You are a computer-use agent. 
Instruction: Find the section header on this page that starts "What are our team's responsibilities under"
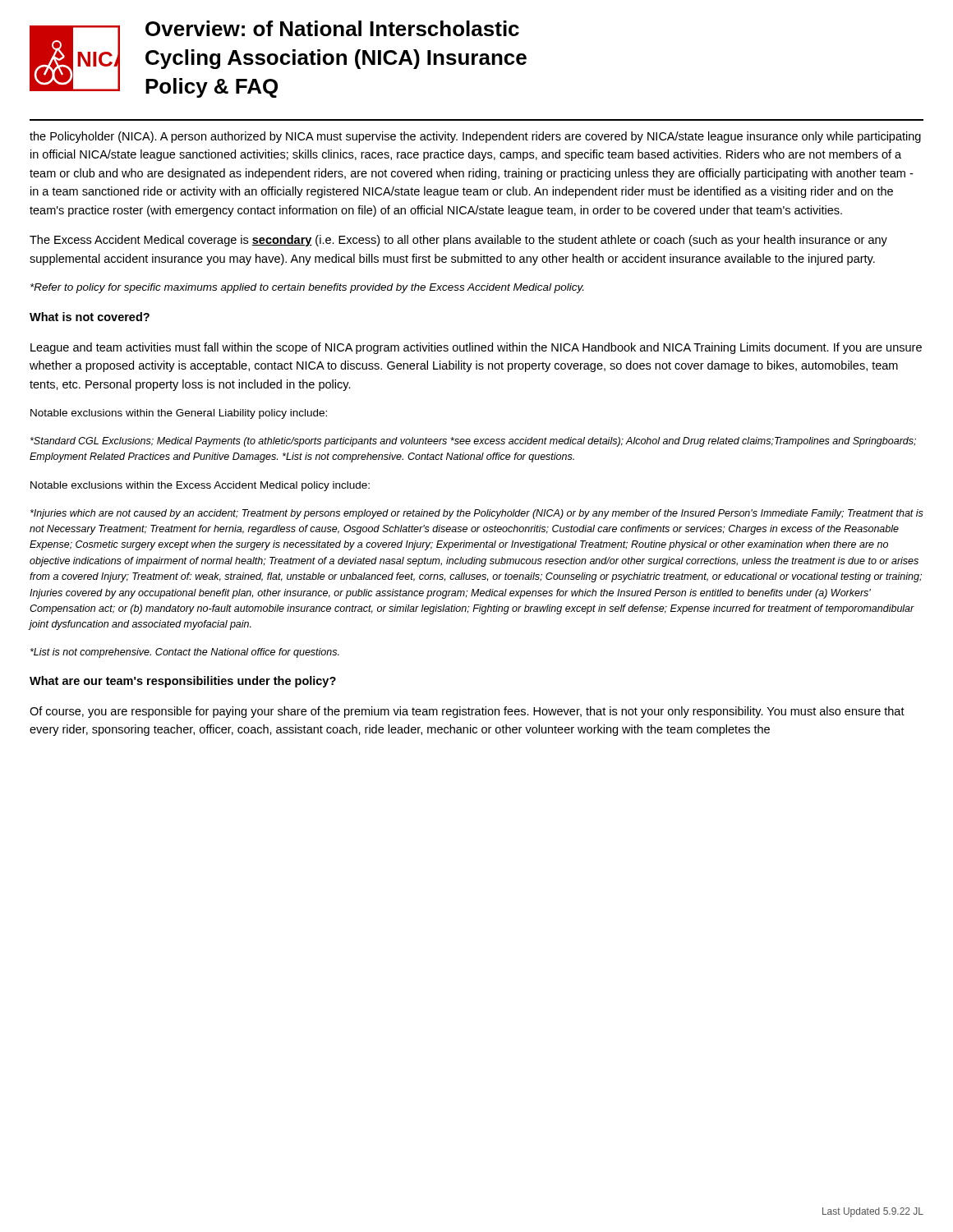[x=183, y=682]
